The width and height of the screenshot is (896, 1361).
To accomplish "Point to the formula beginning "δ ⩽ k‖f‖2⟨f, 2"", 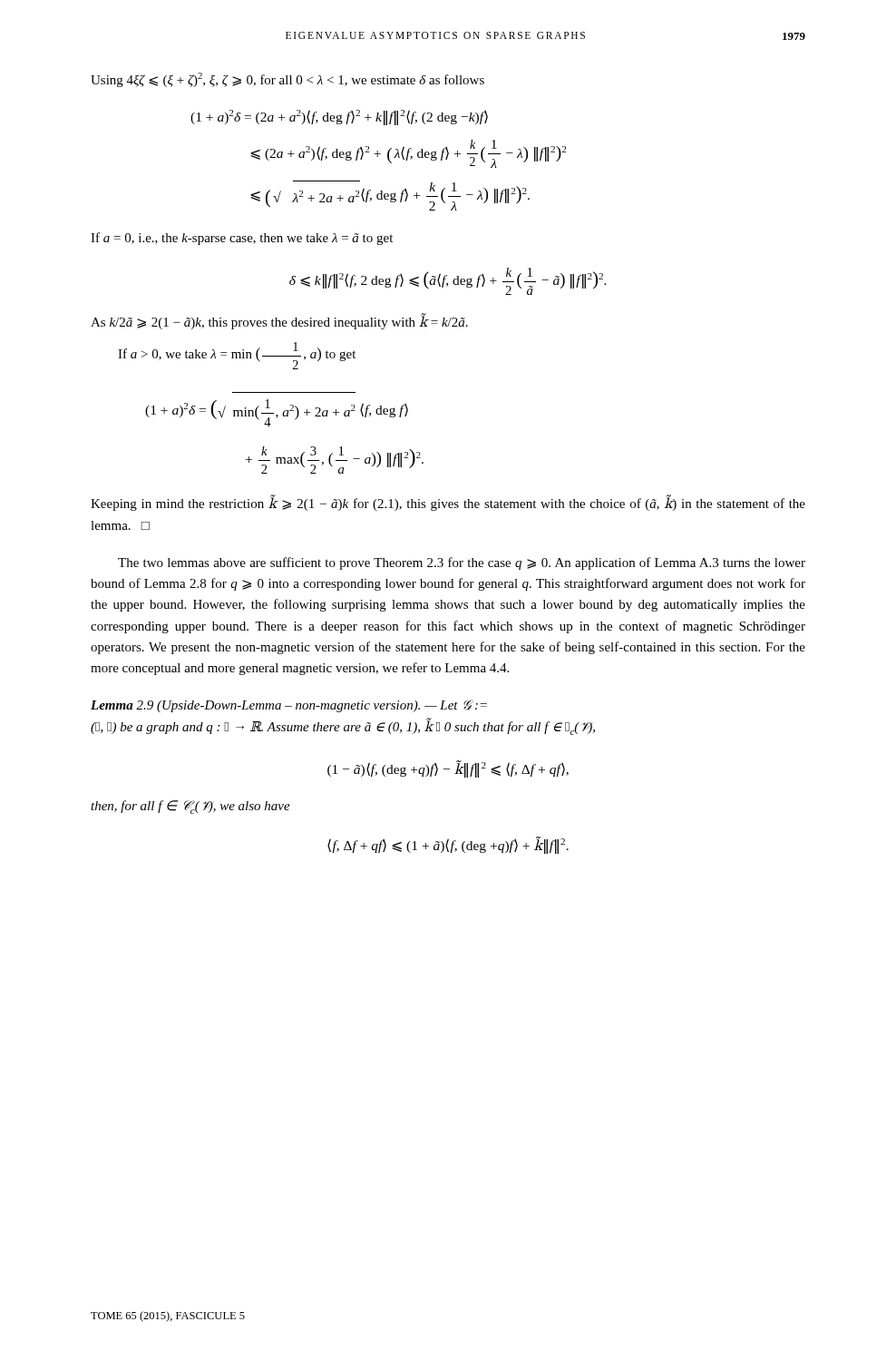I will click(x=448, y=281).
